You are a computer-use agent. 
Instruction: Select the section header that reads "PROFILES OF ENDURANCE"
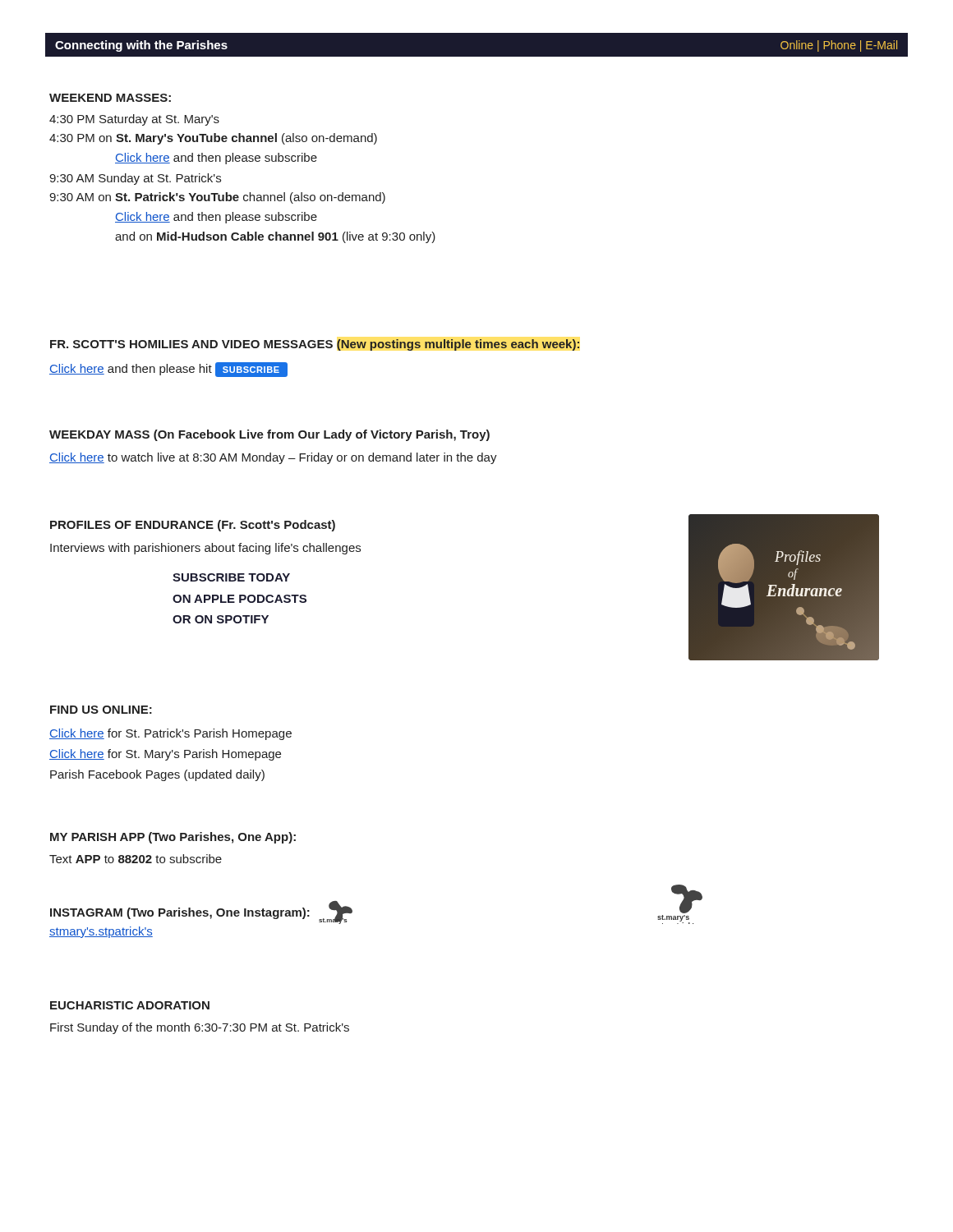pyautogui.click(x=192, y=524)
